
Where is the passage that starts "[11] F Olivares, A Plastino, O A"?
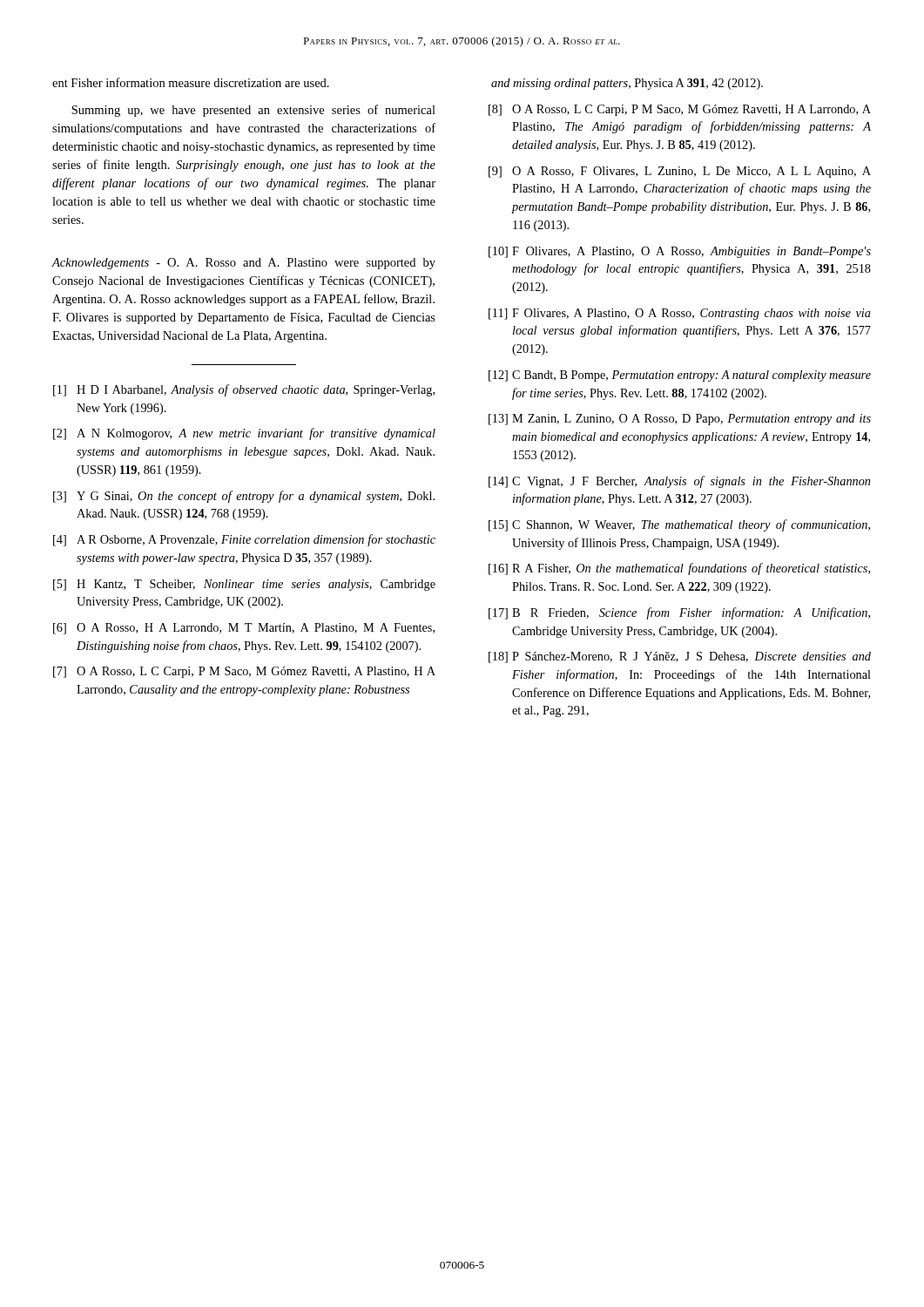coord(679,331)
